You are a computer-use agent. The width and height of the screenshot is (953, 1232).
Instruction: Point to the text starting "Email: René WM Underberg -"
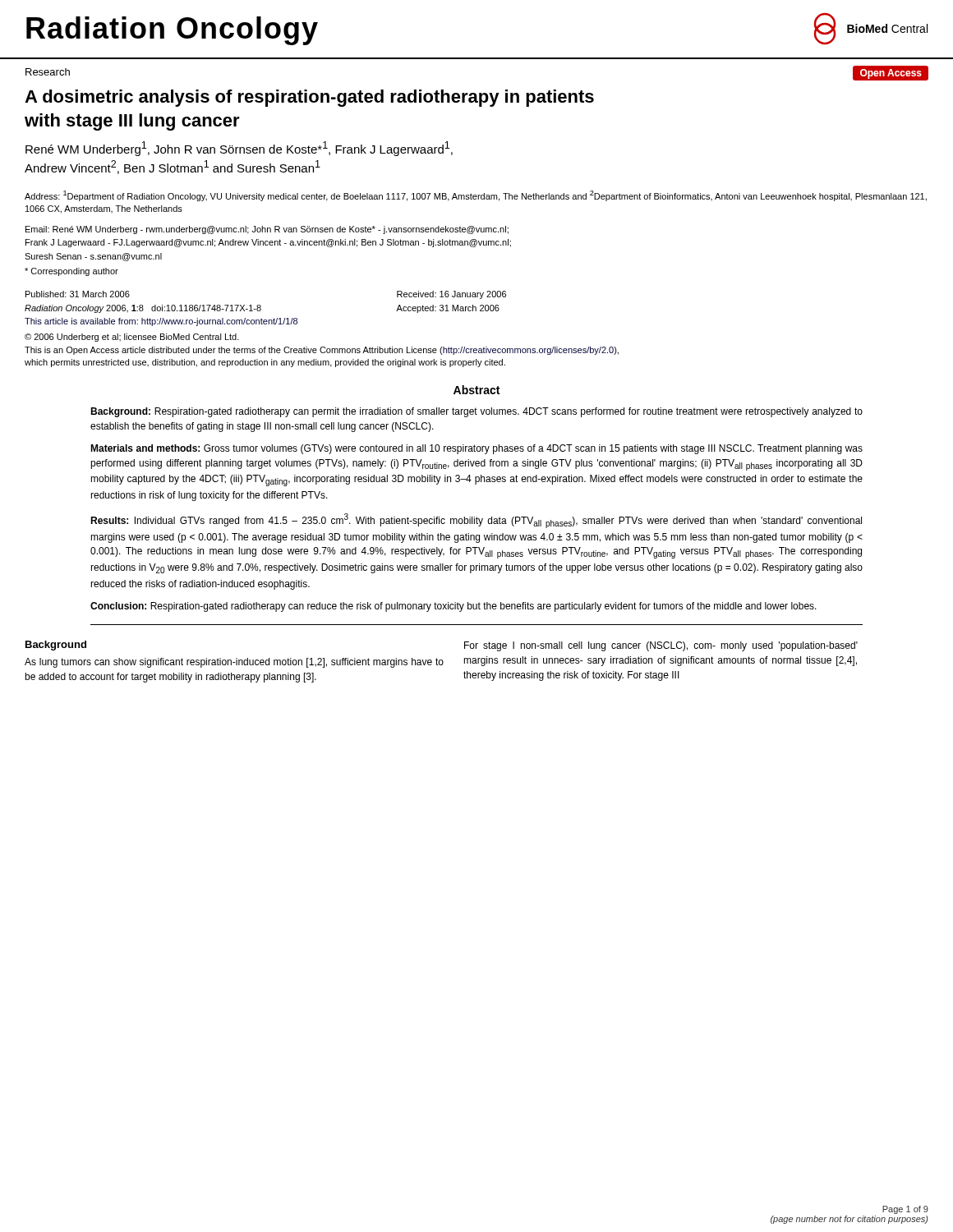coord(268,242)
